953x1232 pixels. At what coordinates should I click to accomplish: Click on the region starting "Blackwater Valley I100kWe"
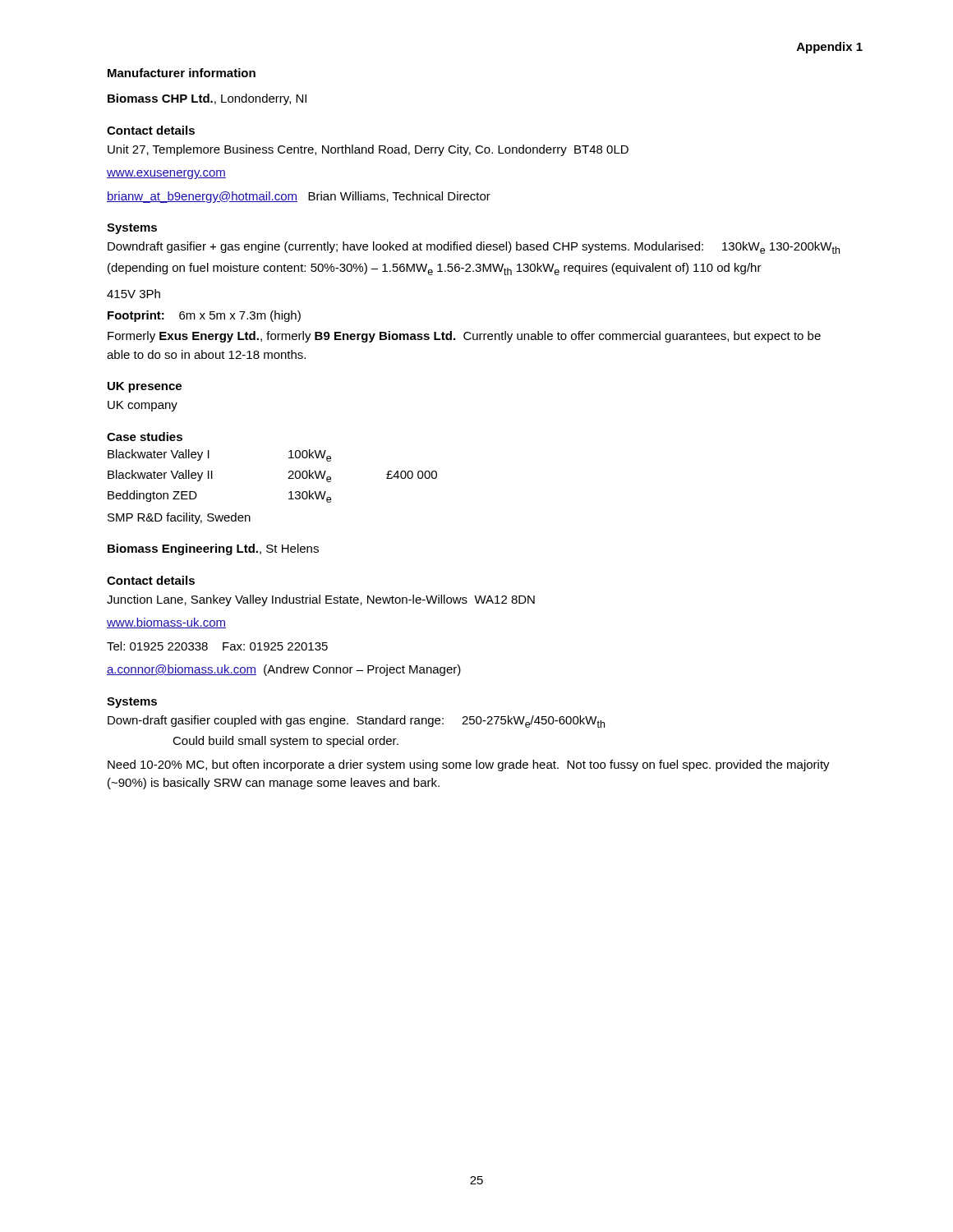165,455
